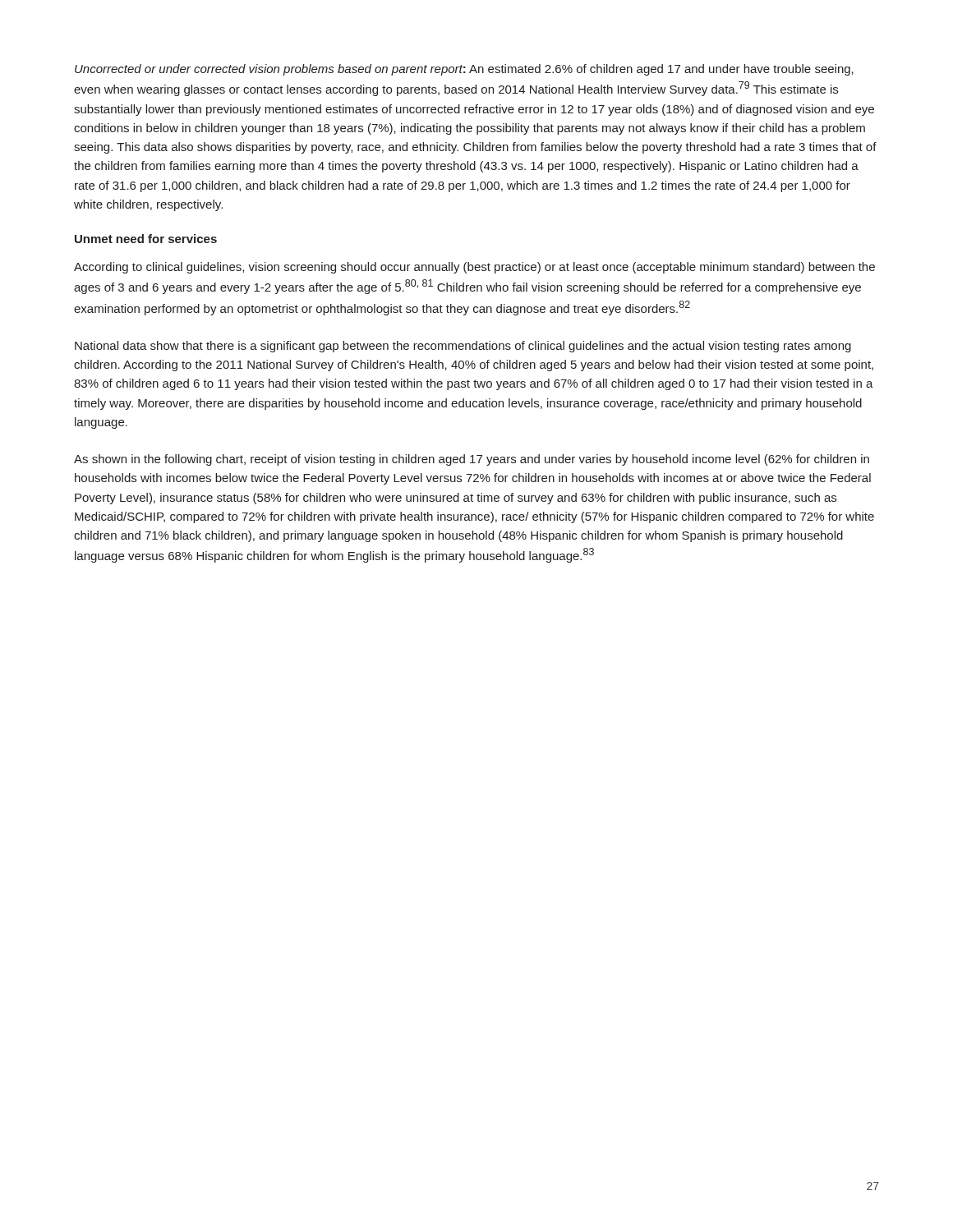The width and height of the screenshot is (953, 1232).
Task: Point to "Unmet need for services"
Action: (x=146, y=239)
